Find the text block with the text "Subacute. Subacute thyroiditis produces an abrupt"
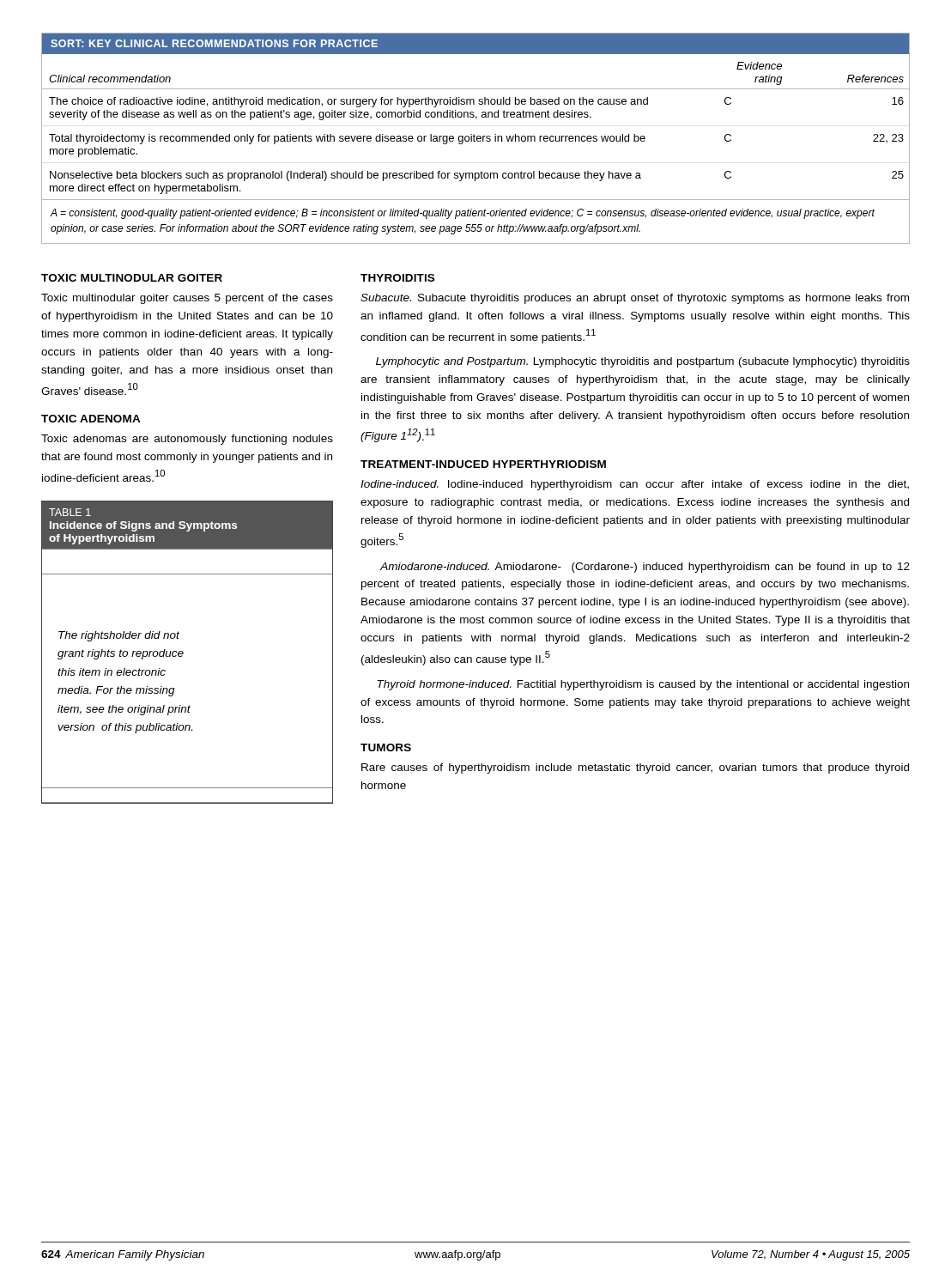 pyautogui.click(x=635, y=317)
